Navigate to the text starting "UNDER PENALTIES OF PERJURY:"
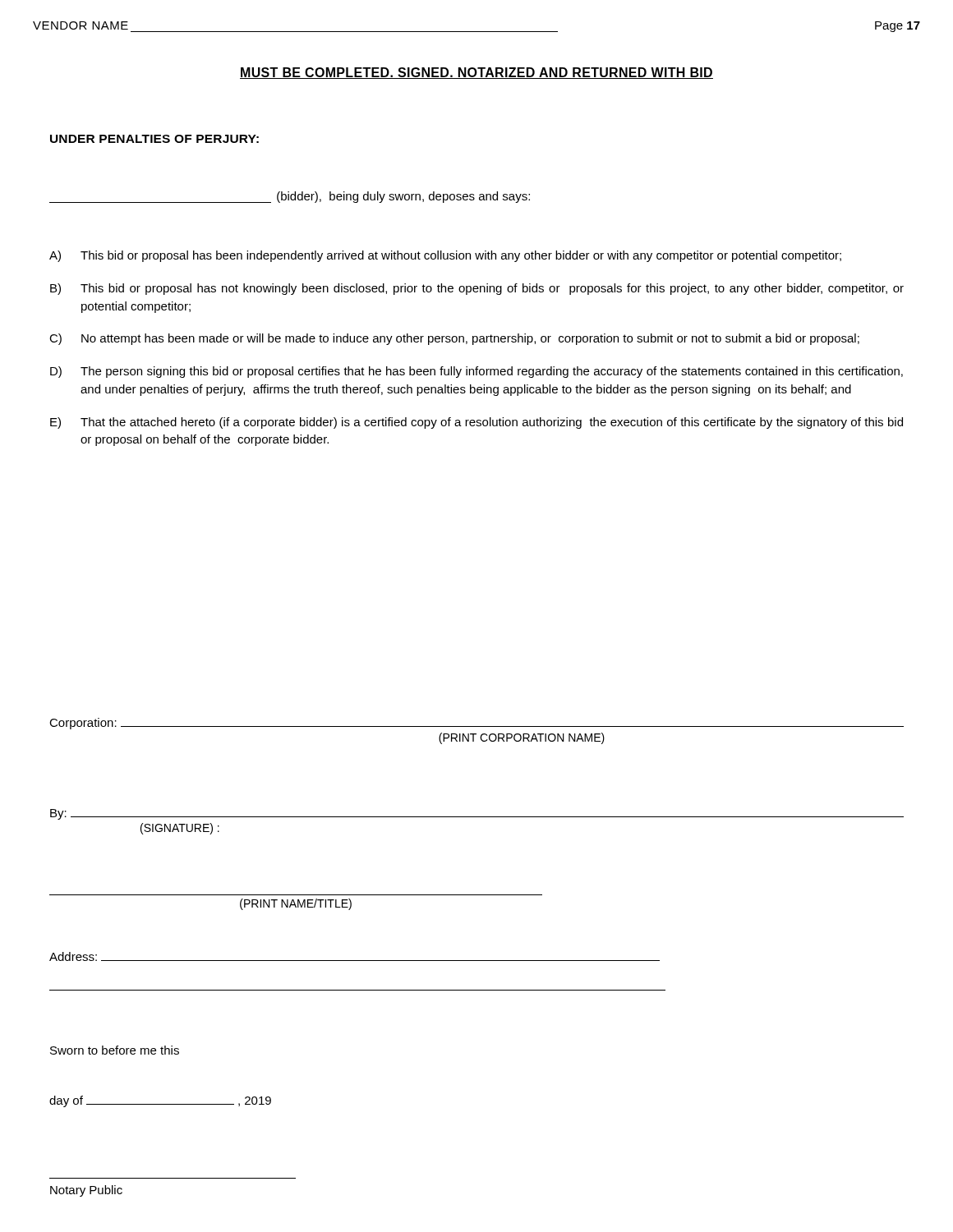Viewport: 953px width, 1232px height. pyautogui.click(x=155, y=138)
